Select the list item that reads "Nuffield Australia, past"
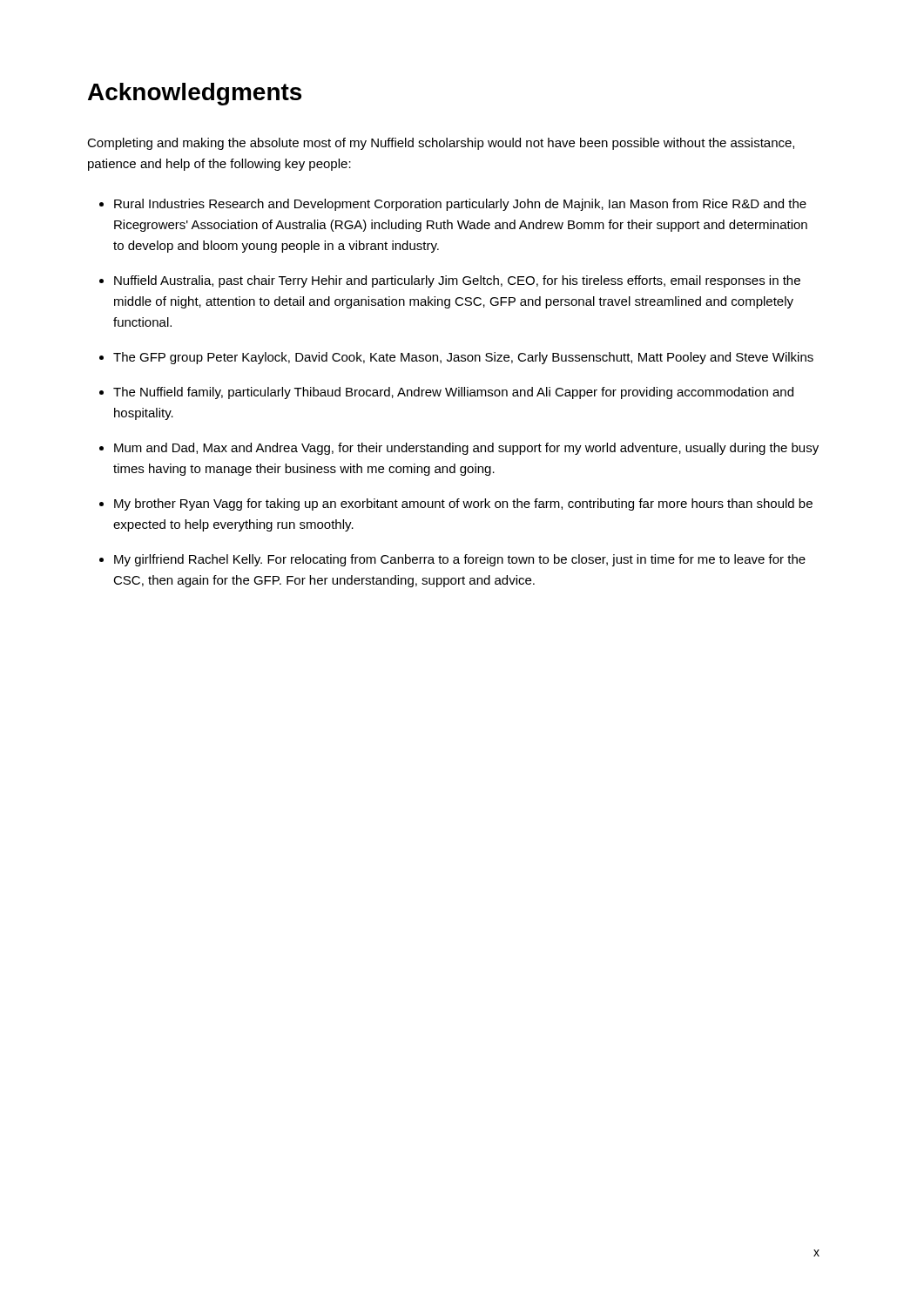924x1307 pixels. click(x=457, y=301)
